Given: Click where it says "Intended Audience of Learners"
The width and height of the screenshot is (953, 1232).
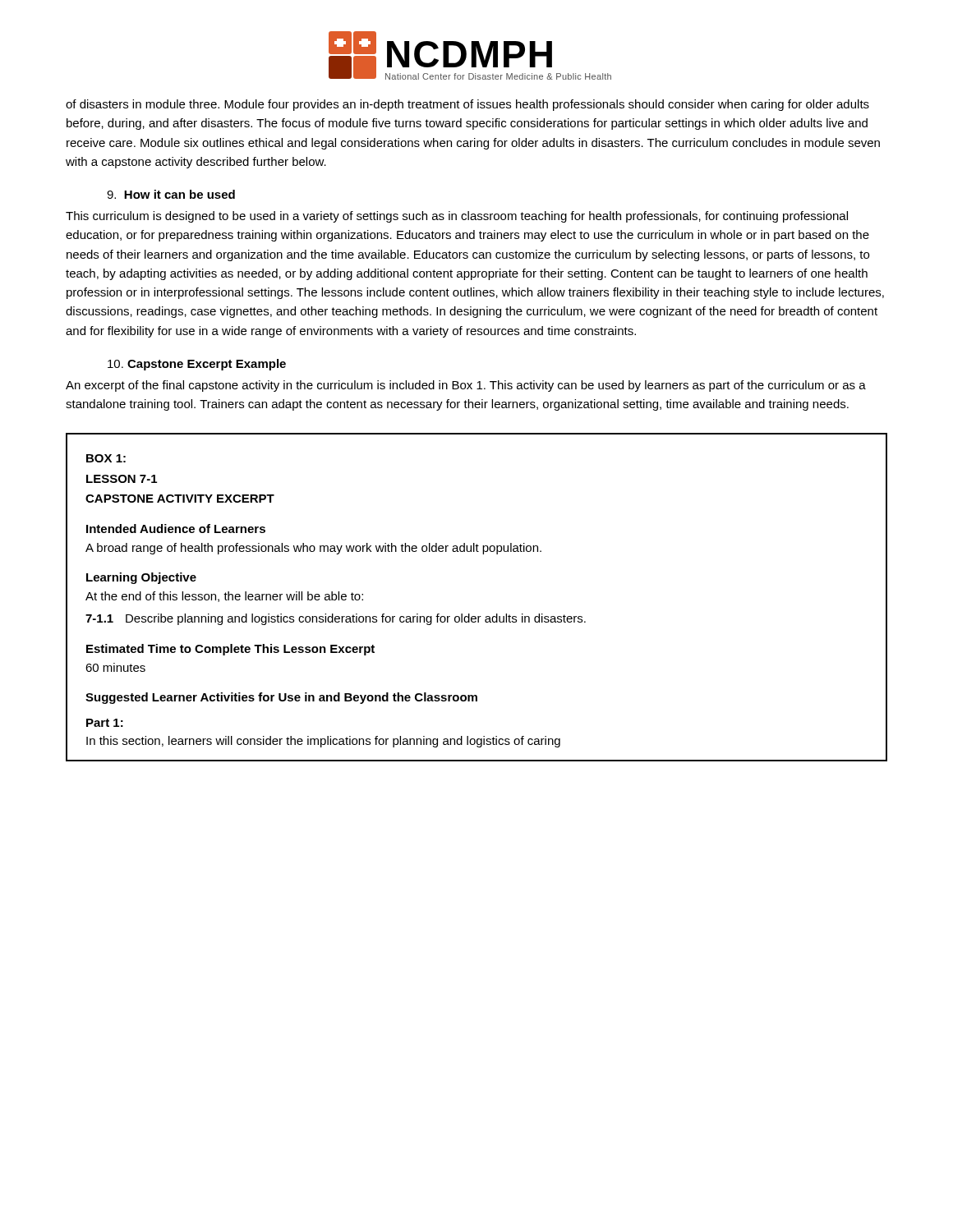Looking at the screenshot, I should pos(176,528).
